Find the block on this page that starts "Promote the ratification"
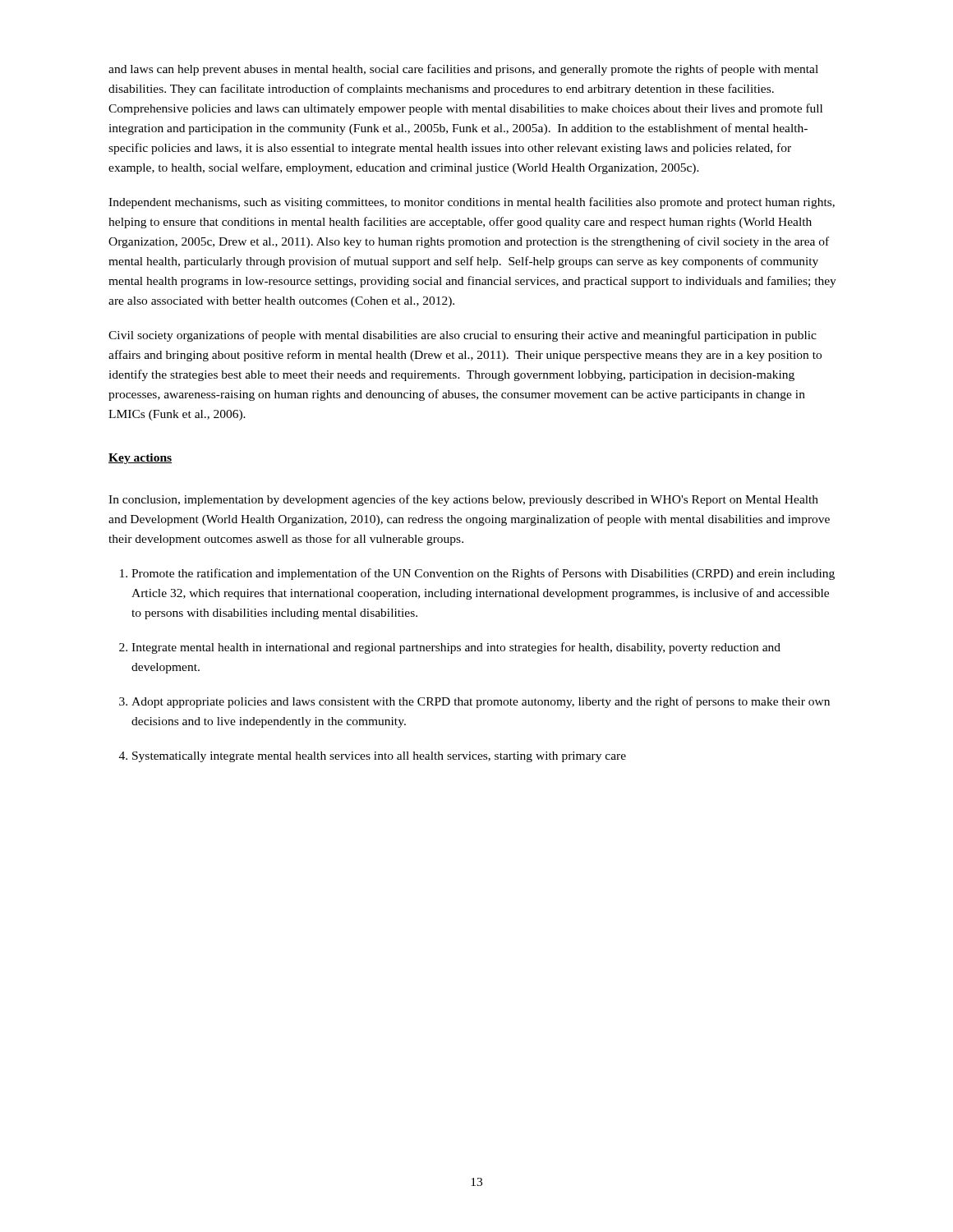The height and width of the screenshot is (1232, 953). 483,593
